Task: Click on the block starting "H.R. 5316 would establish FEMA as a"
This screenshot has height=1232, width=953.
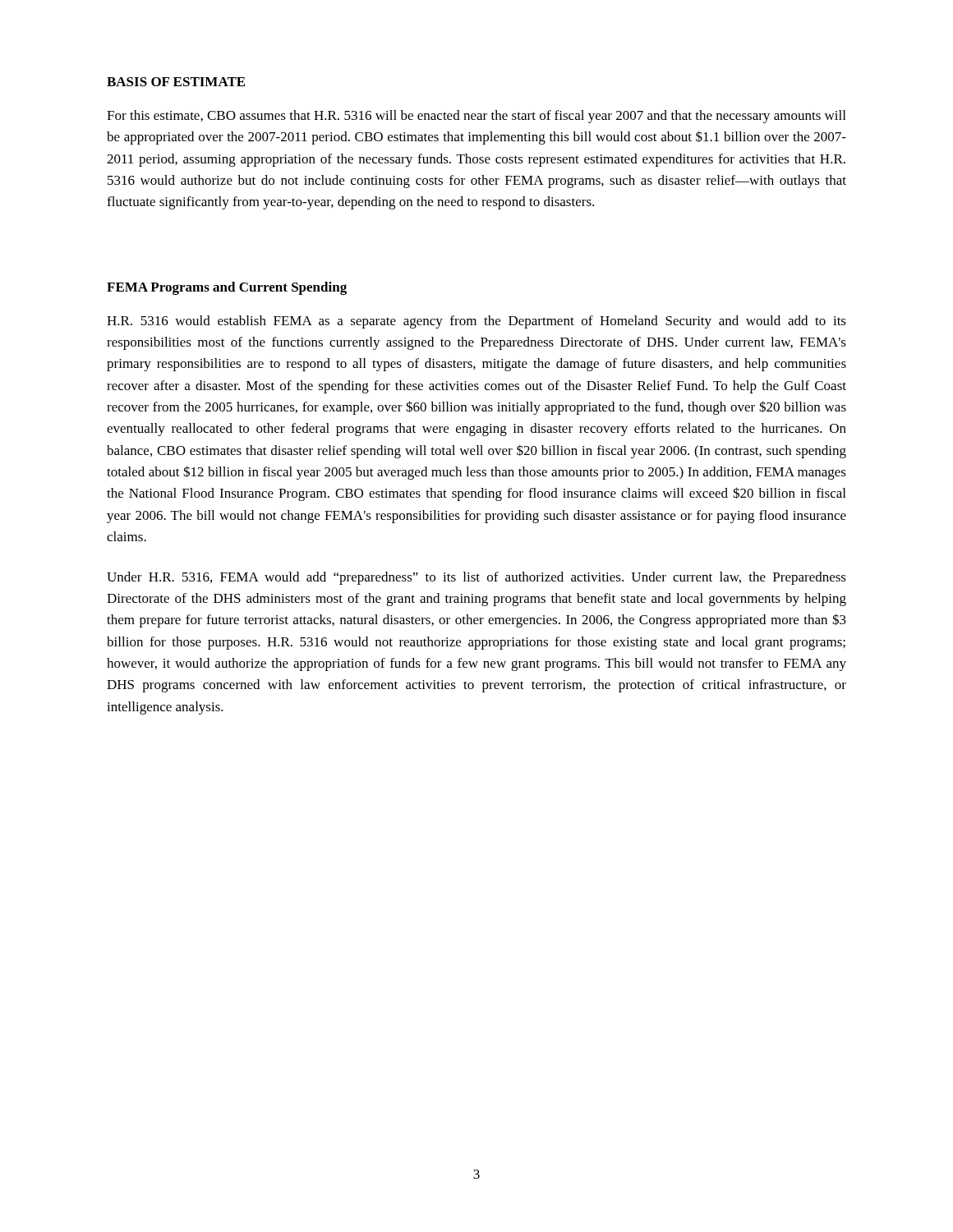Action: [476, 429]
